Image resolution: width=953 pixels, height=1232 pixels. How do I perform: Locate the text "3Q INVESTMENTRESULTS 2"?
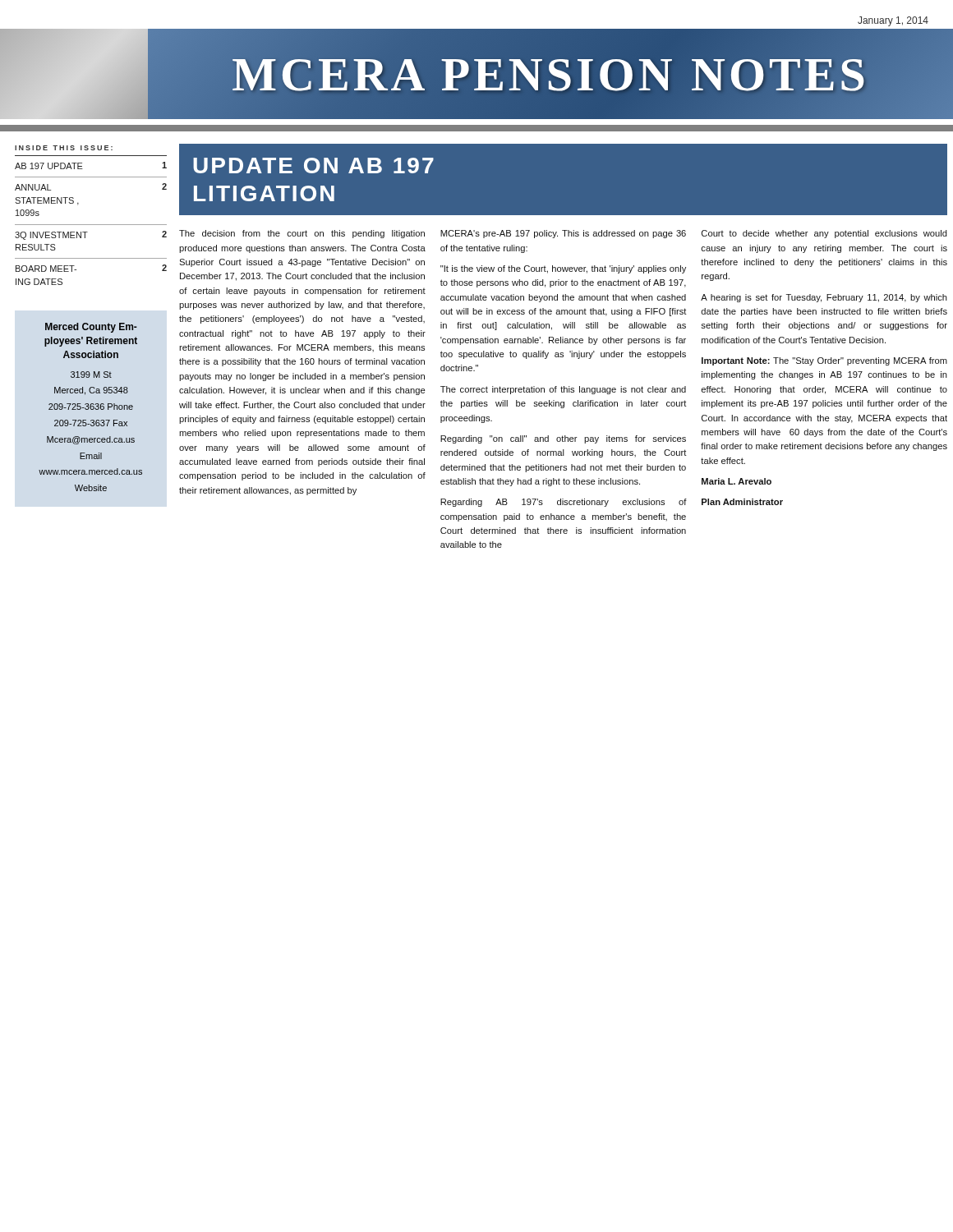click(x=91, y=241)
